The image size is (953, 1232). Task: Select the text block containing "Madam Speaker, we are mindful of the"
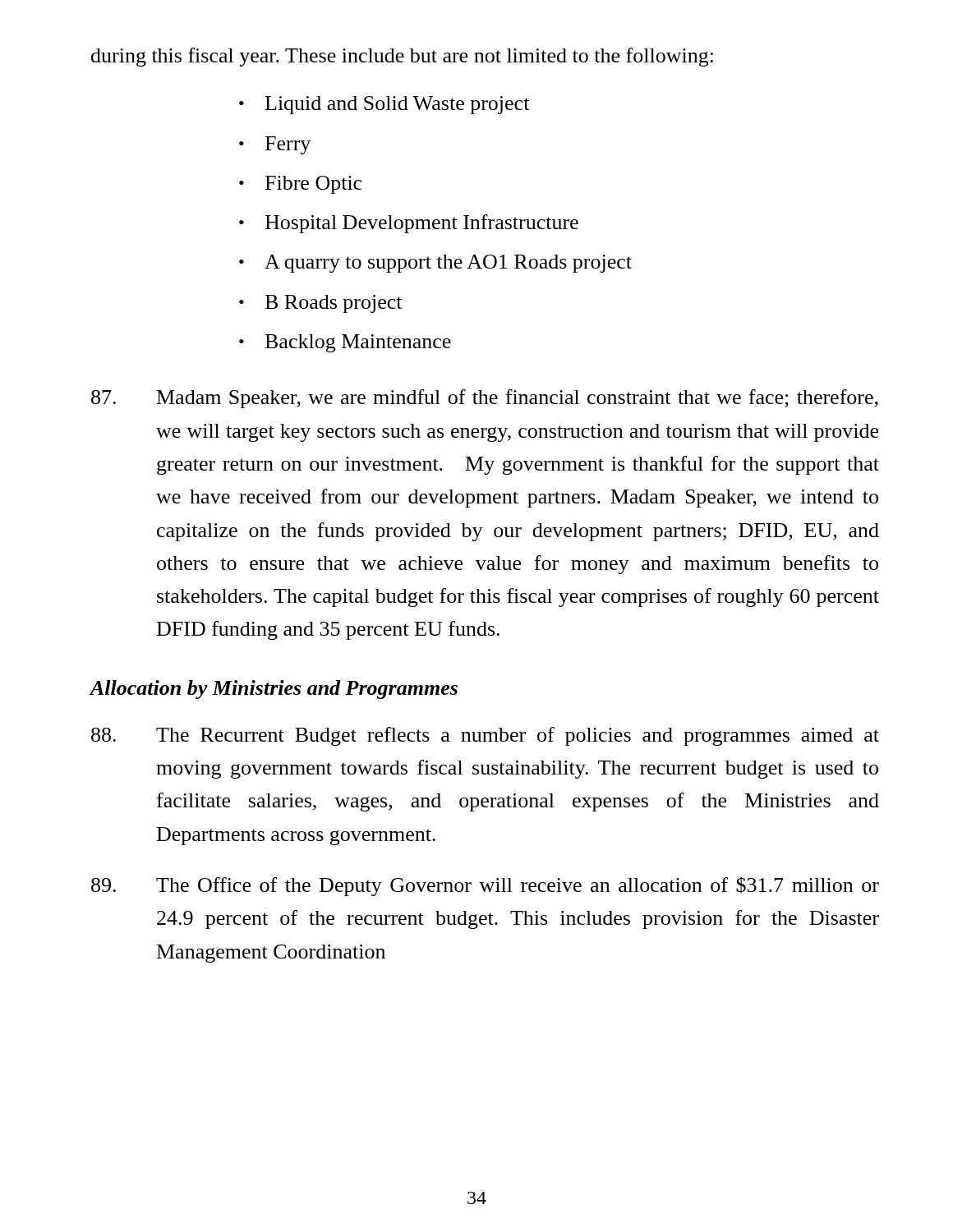tap(485, 514)
